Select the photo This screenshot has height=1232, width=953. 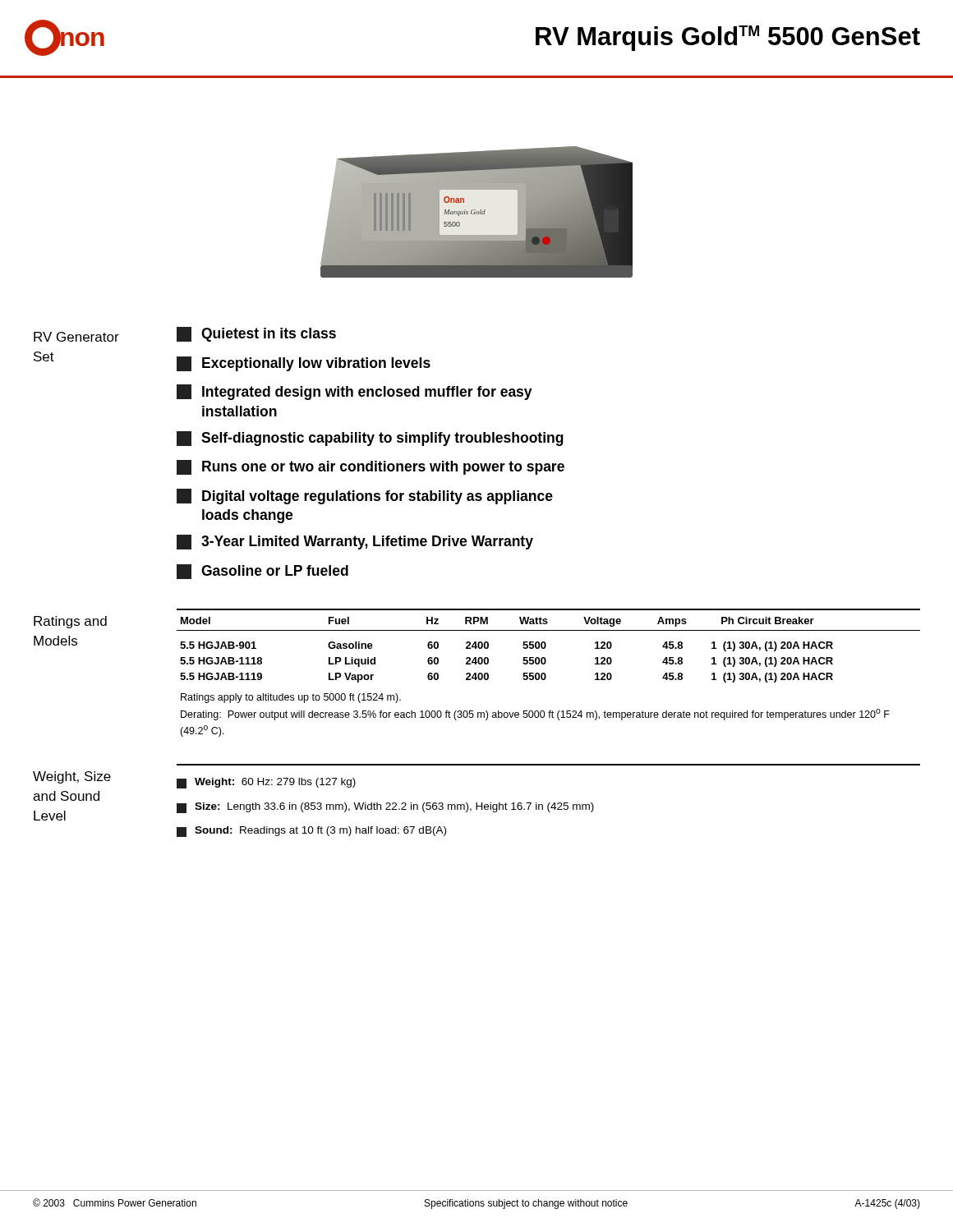click(x=476, y=197)
